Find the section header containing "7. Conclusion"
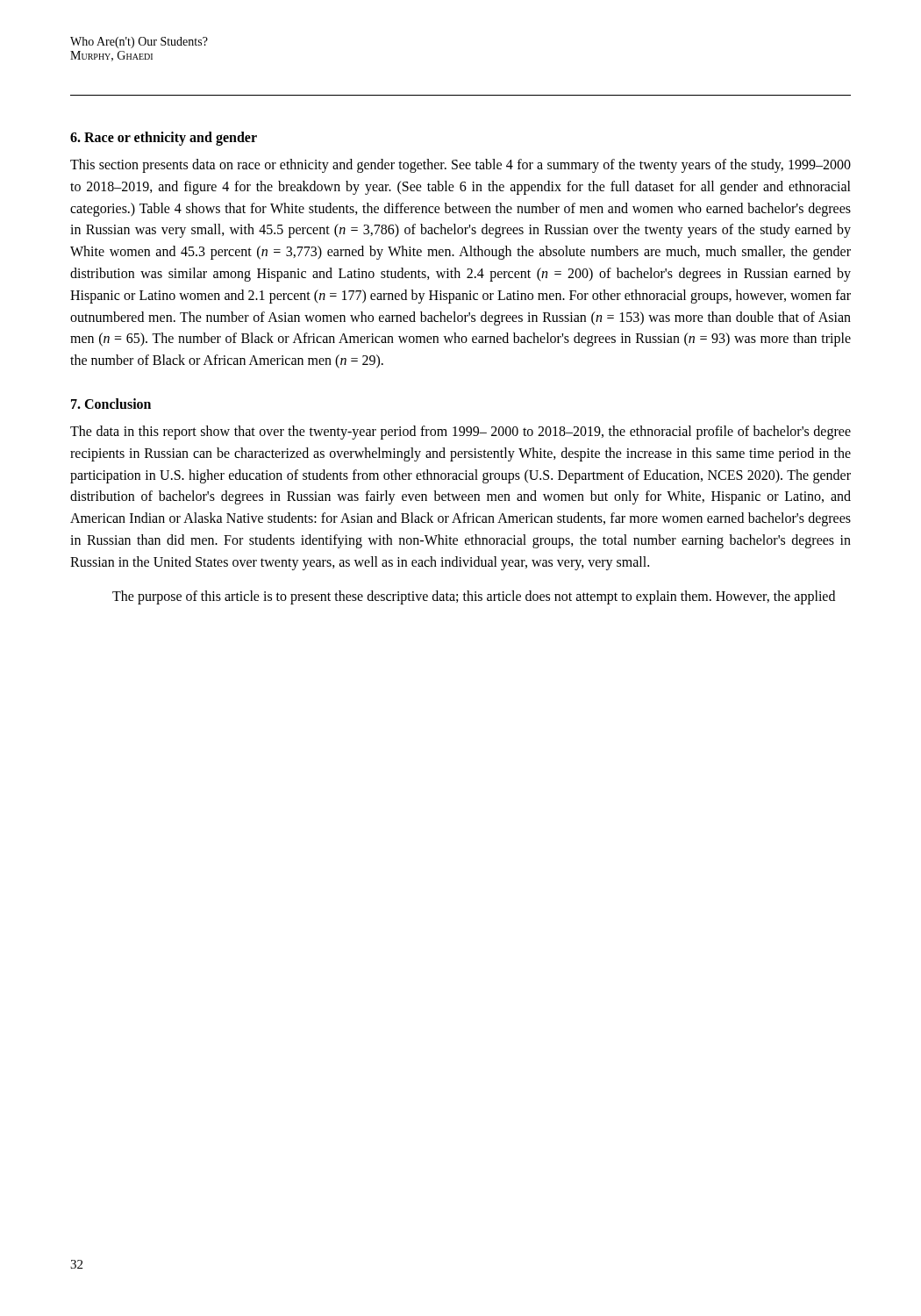 [111, 404]
